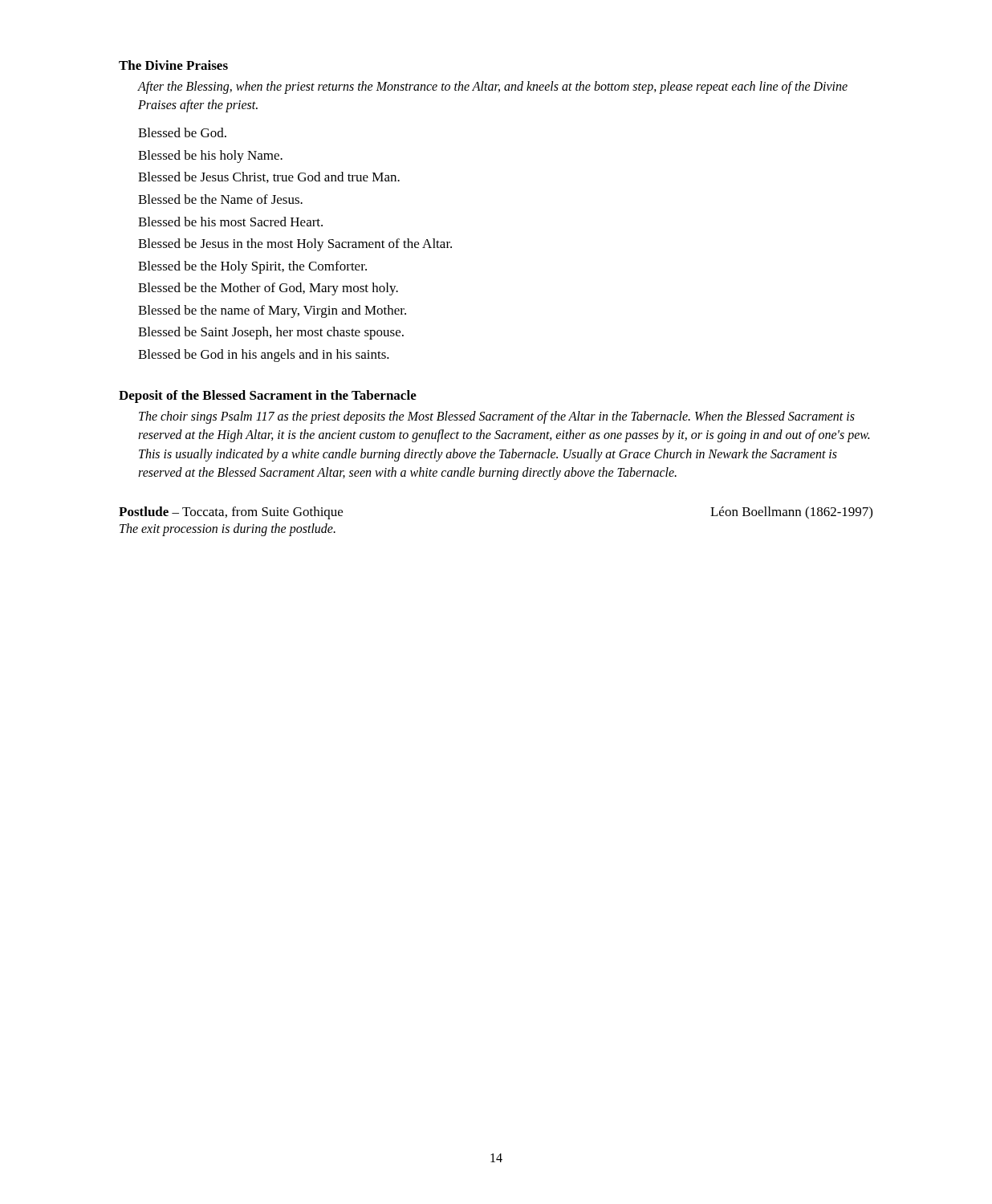Locate the list item containing "Blessed be Saint Joseph, her most chaste"
The height and width of the screenshot is (1204, 992).
pyautogui.click(x=271, y=332)
